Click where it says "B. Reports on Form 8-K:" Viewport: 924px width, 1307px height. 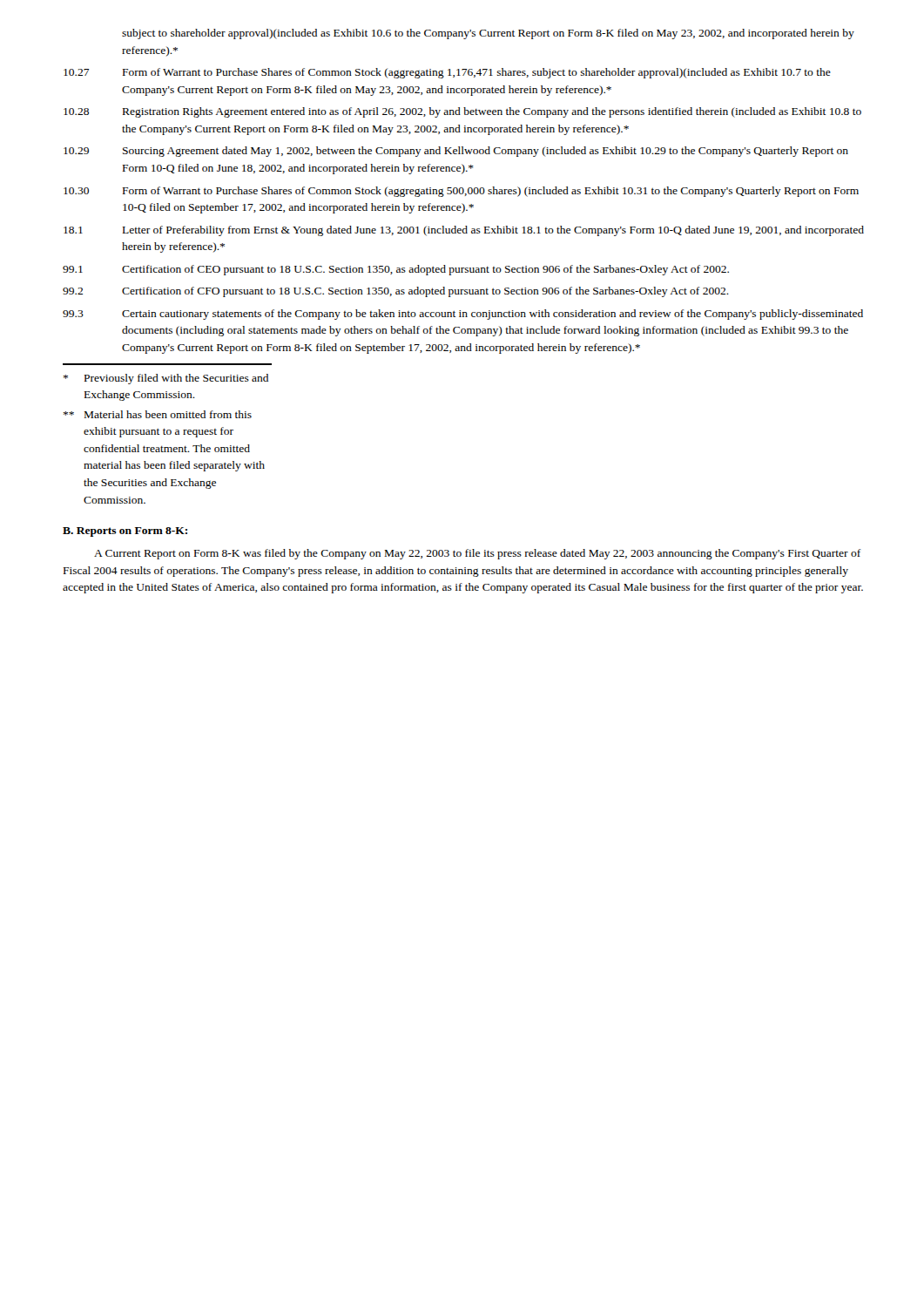(126, 530)
